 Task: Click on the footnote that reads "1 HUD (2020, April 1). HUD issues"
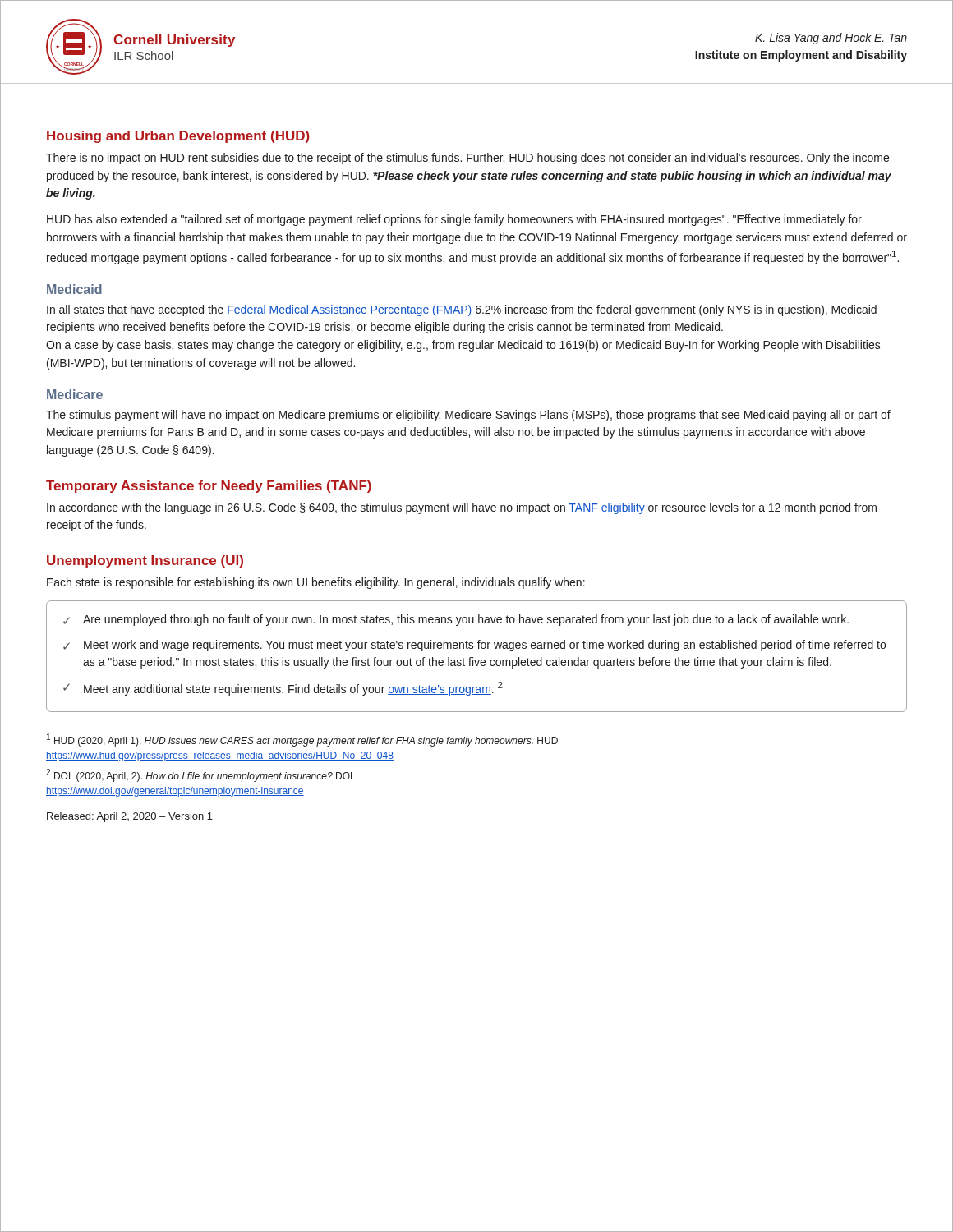click(302, 747)
